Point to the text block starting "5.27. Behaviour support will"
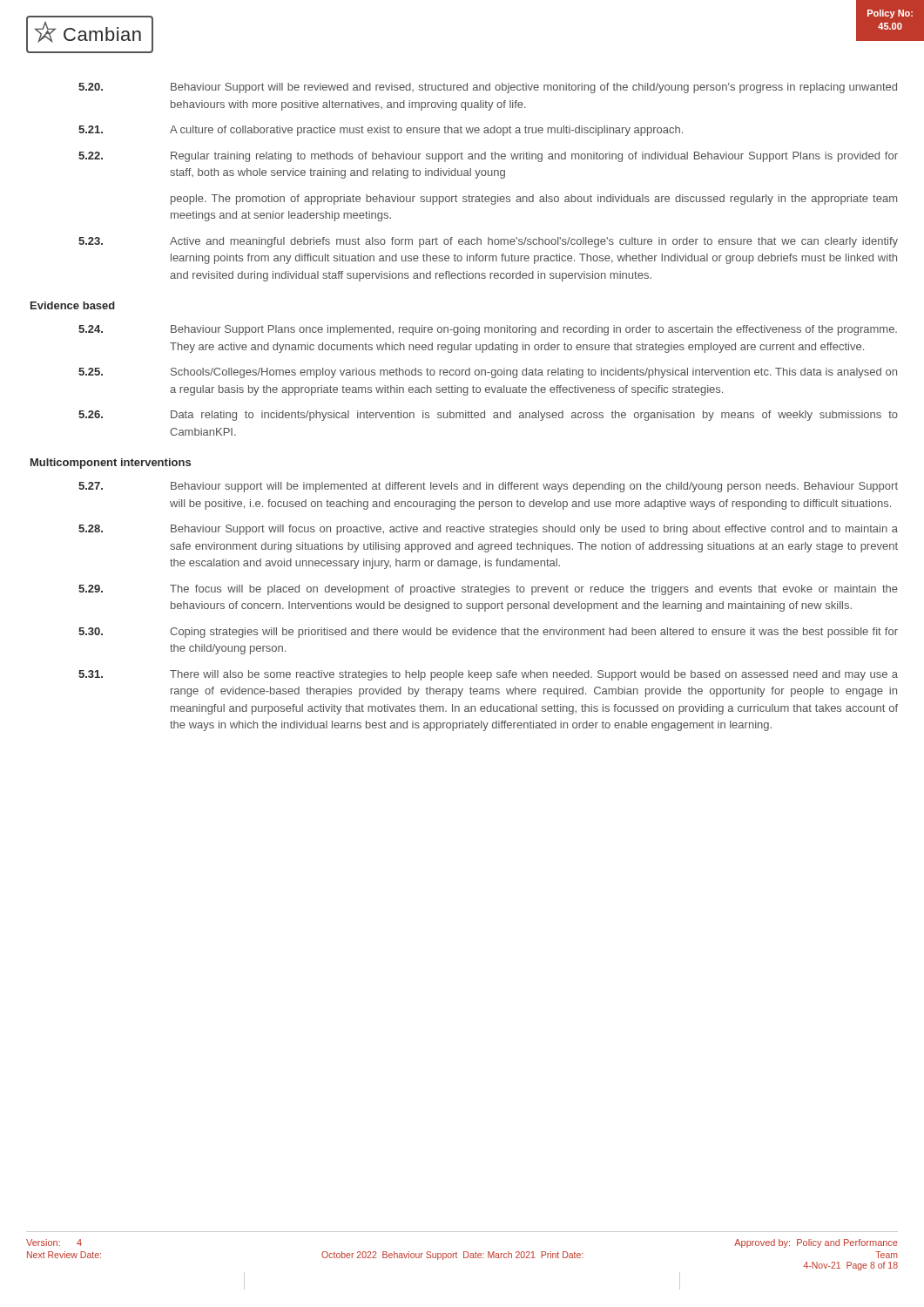Image resolution: width=924 pixels, height=1307 pixels. pos(462,494)
